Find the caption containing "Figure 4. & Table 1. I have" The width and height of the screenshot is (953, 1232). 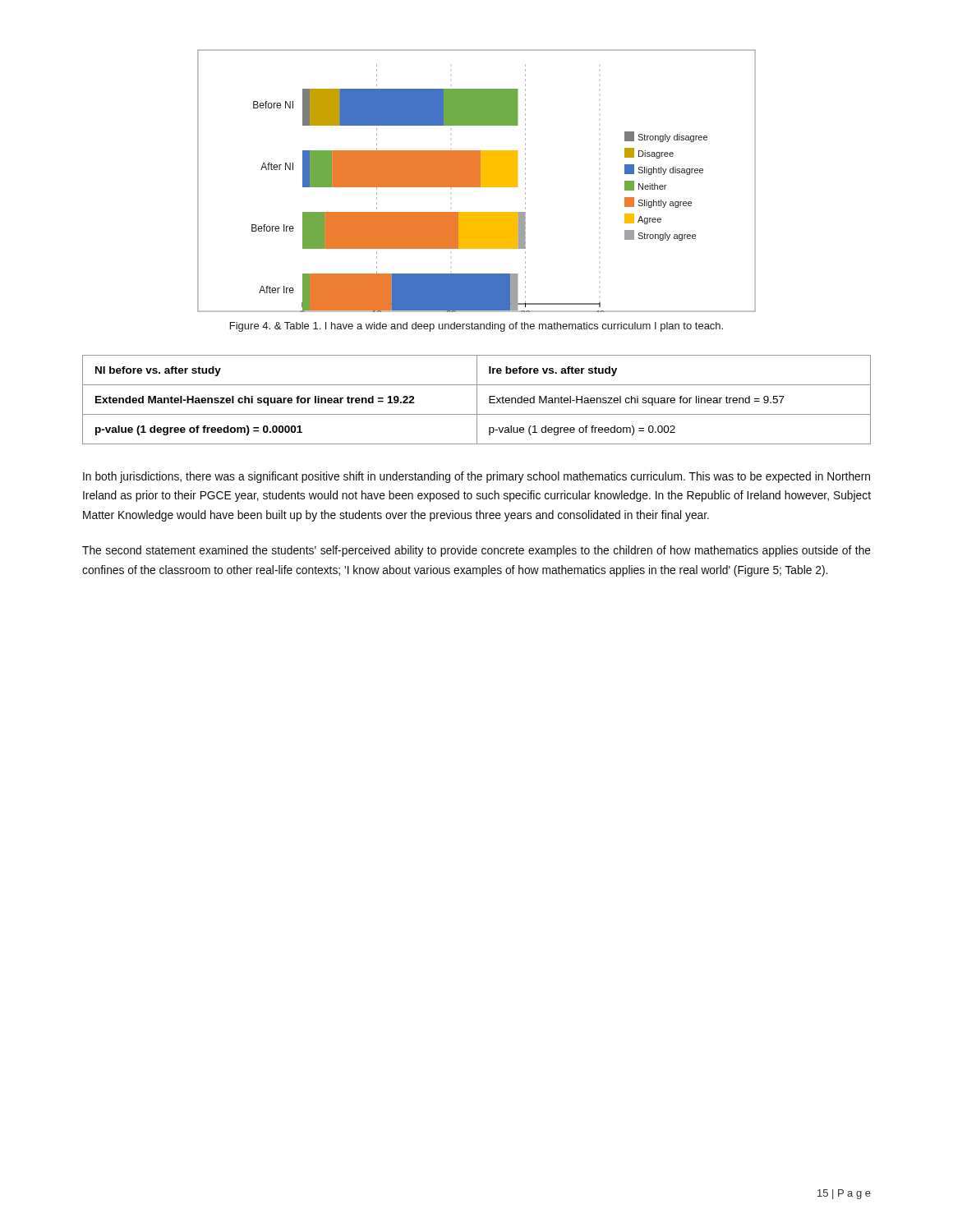click(476, 326)
